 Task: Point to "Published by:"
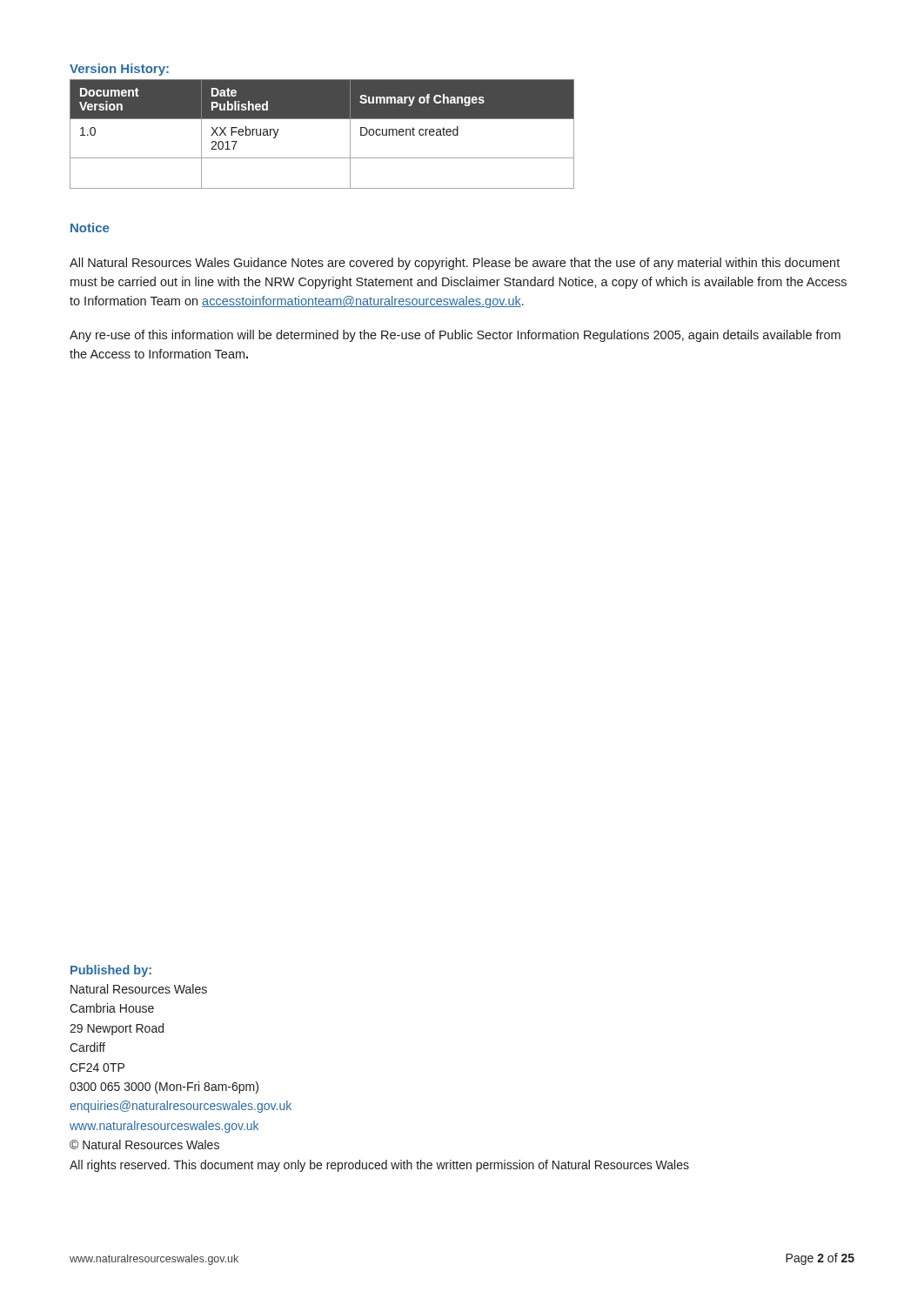(x=111, y=970)
